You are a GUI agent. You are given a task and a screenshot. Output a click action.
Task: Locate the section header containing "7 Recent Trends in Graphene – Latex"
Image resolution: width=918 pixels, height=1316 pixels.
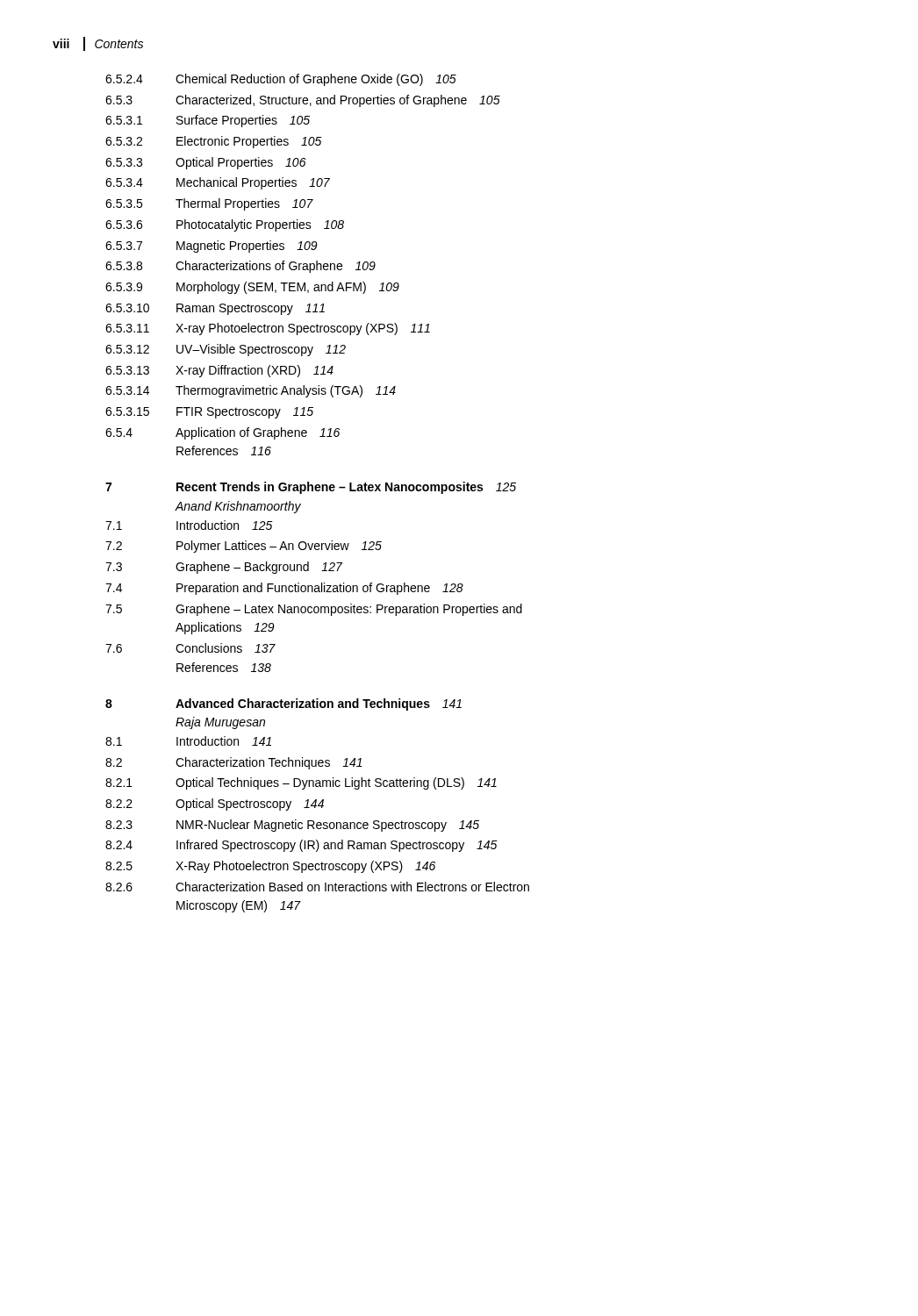[465, 487]
